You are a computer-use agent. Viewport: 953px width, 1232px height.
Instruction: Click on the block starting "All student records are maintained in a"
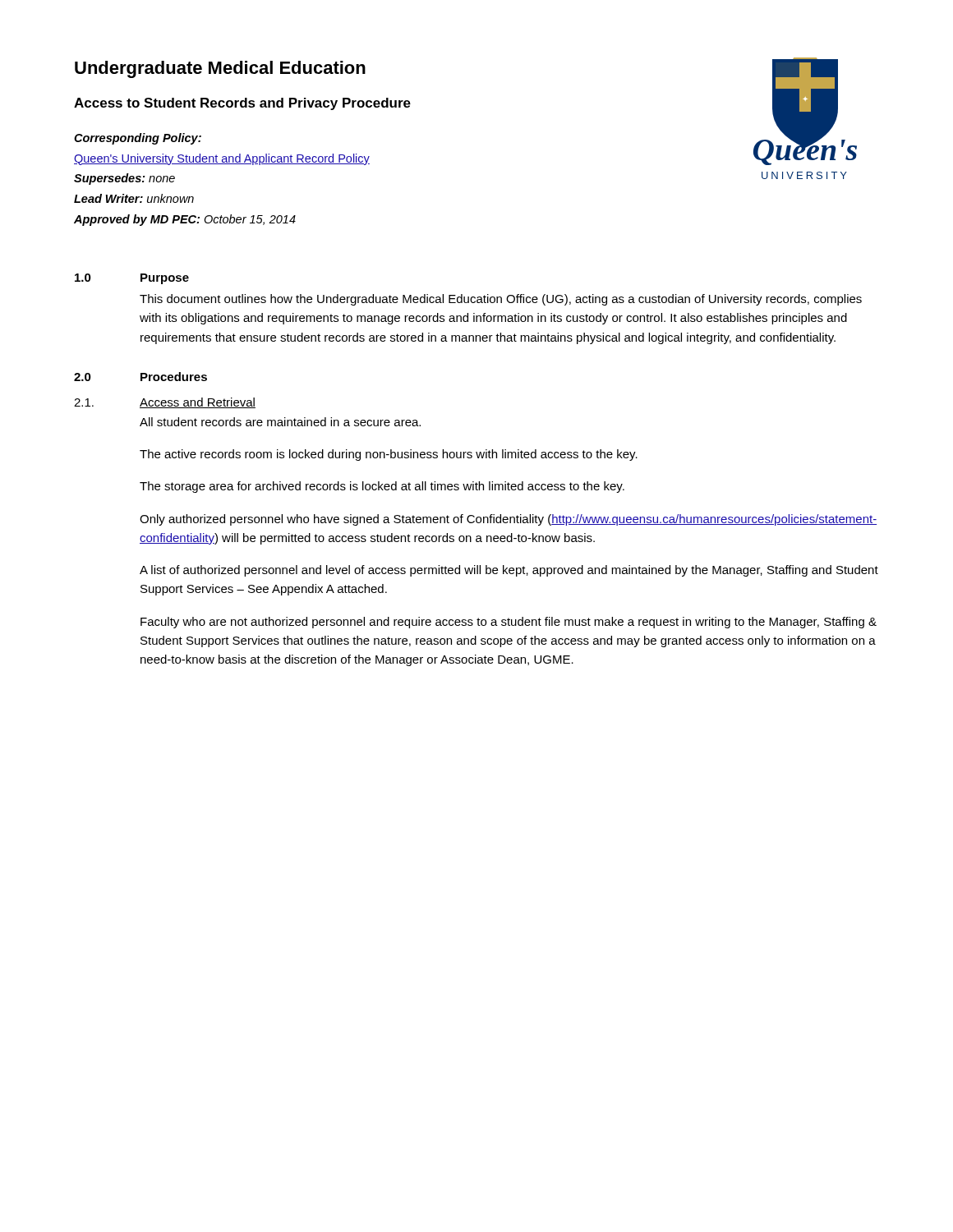[x=281, y=422]
